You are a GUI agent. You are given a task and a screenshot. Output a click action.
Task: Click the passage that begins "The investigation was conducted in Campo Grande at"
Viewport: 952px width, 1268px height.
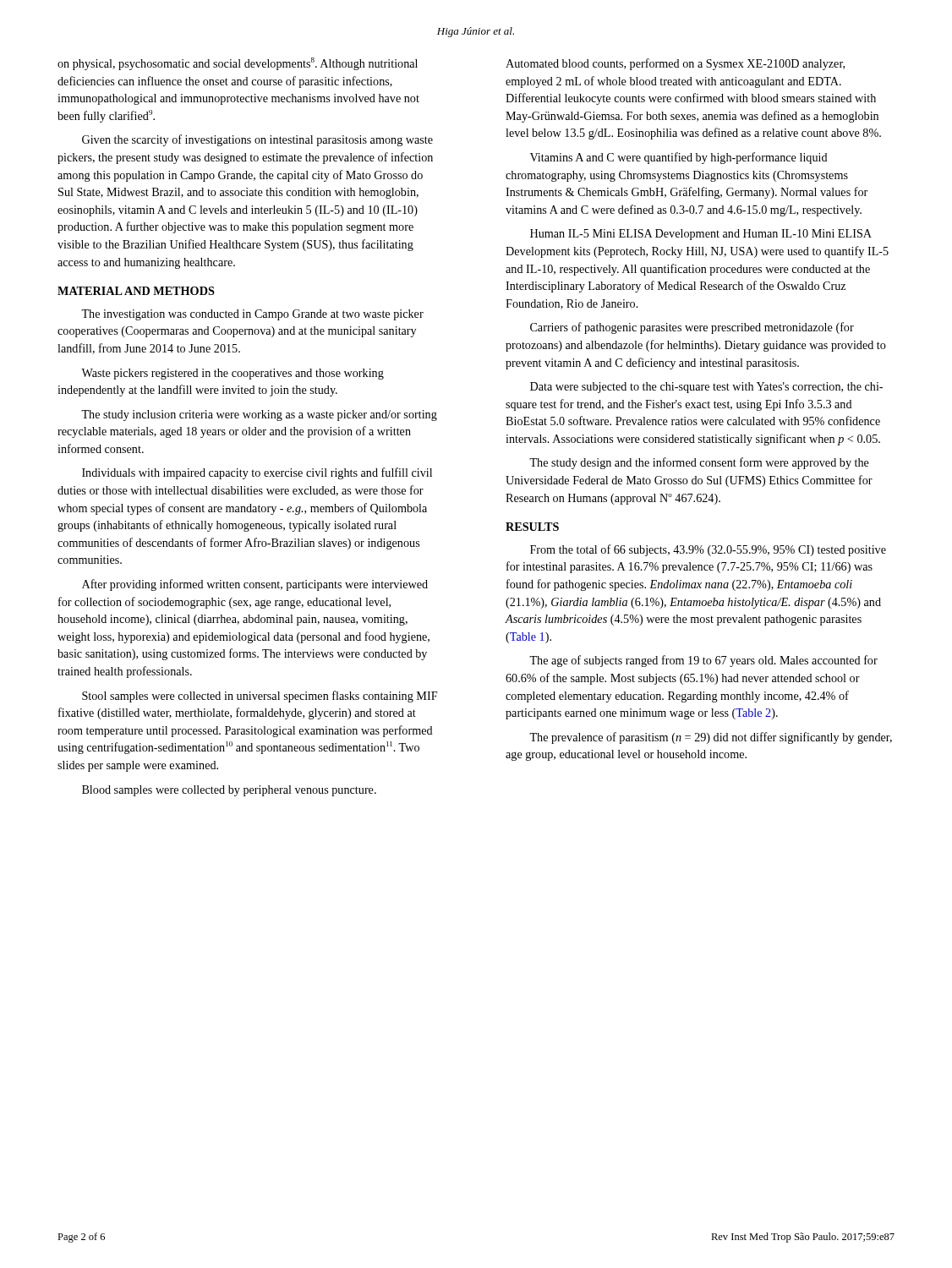(x=249, y=331)
